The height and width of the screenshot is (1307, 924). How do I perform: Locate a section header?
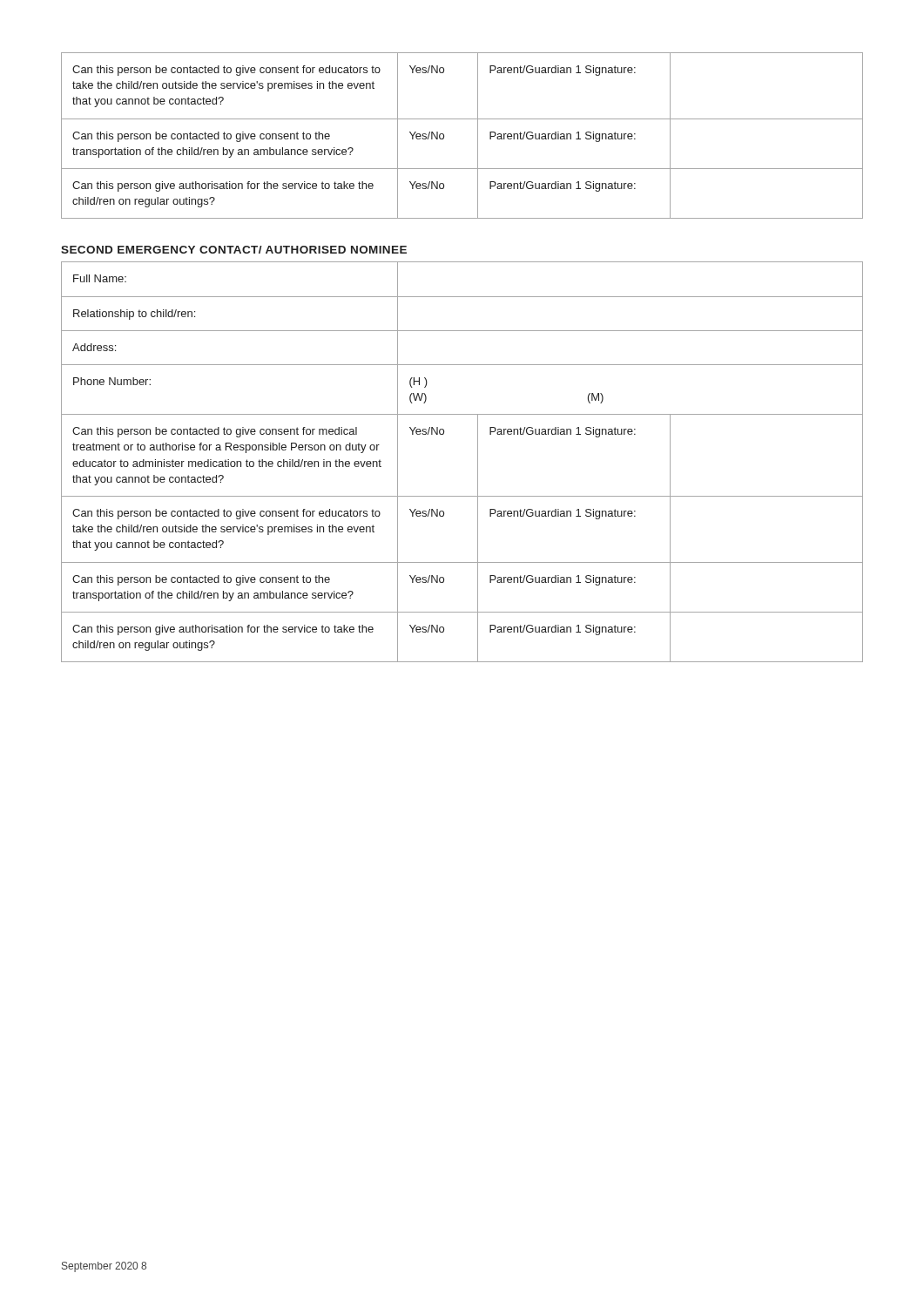234,250
